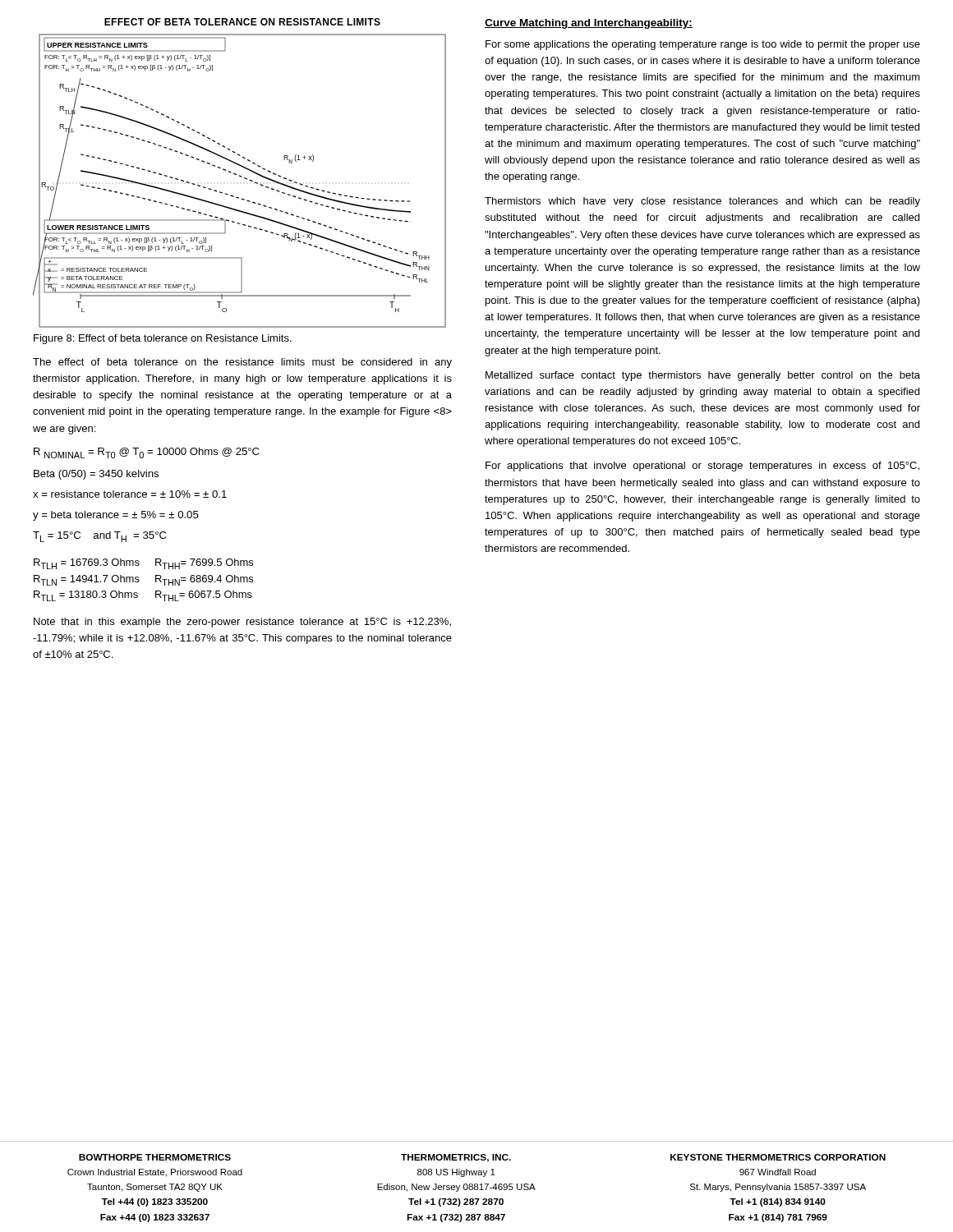
Task: Click on the text block that says "Note that in this example the zero-power resistance"
Action: point(242,638)
